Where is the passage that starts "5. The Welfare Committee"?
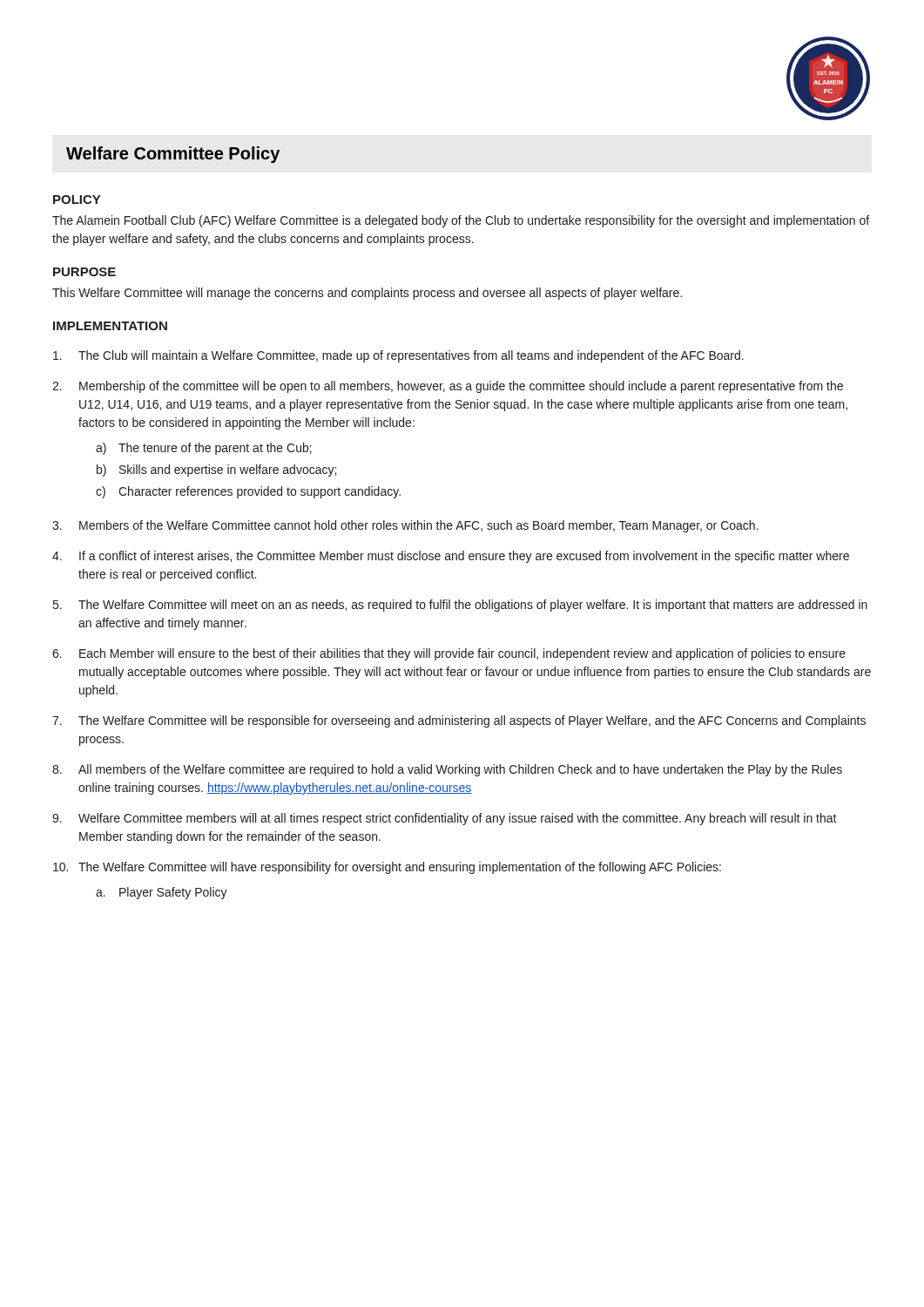The width and height of the screenshot is (924, 1307). coord(462,614)
